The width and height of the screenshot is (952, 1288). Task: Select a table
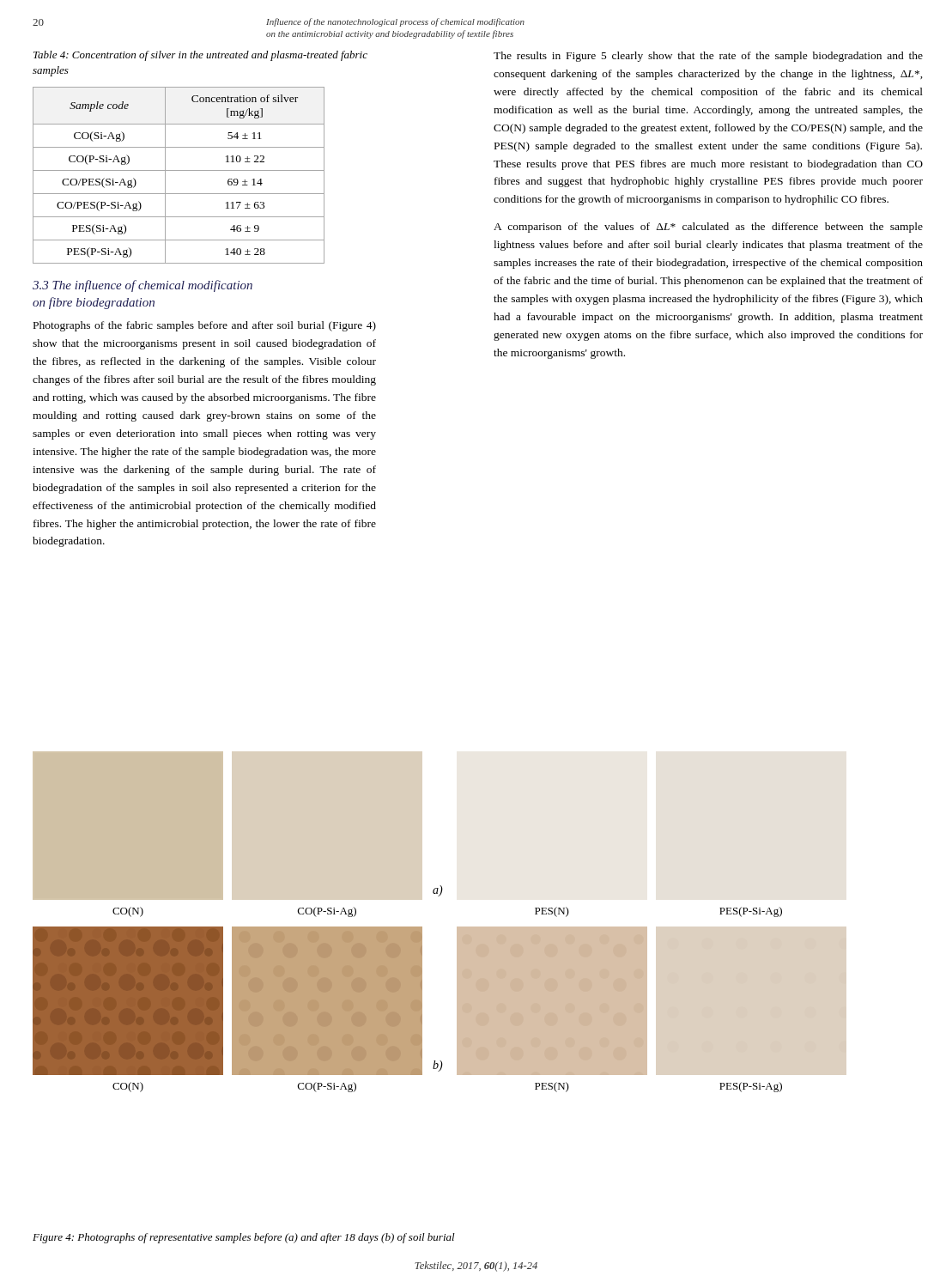[204, 175]
